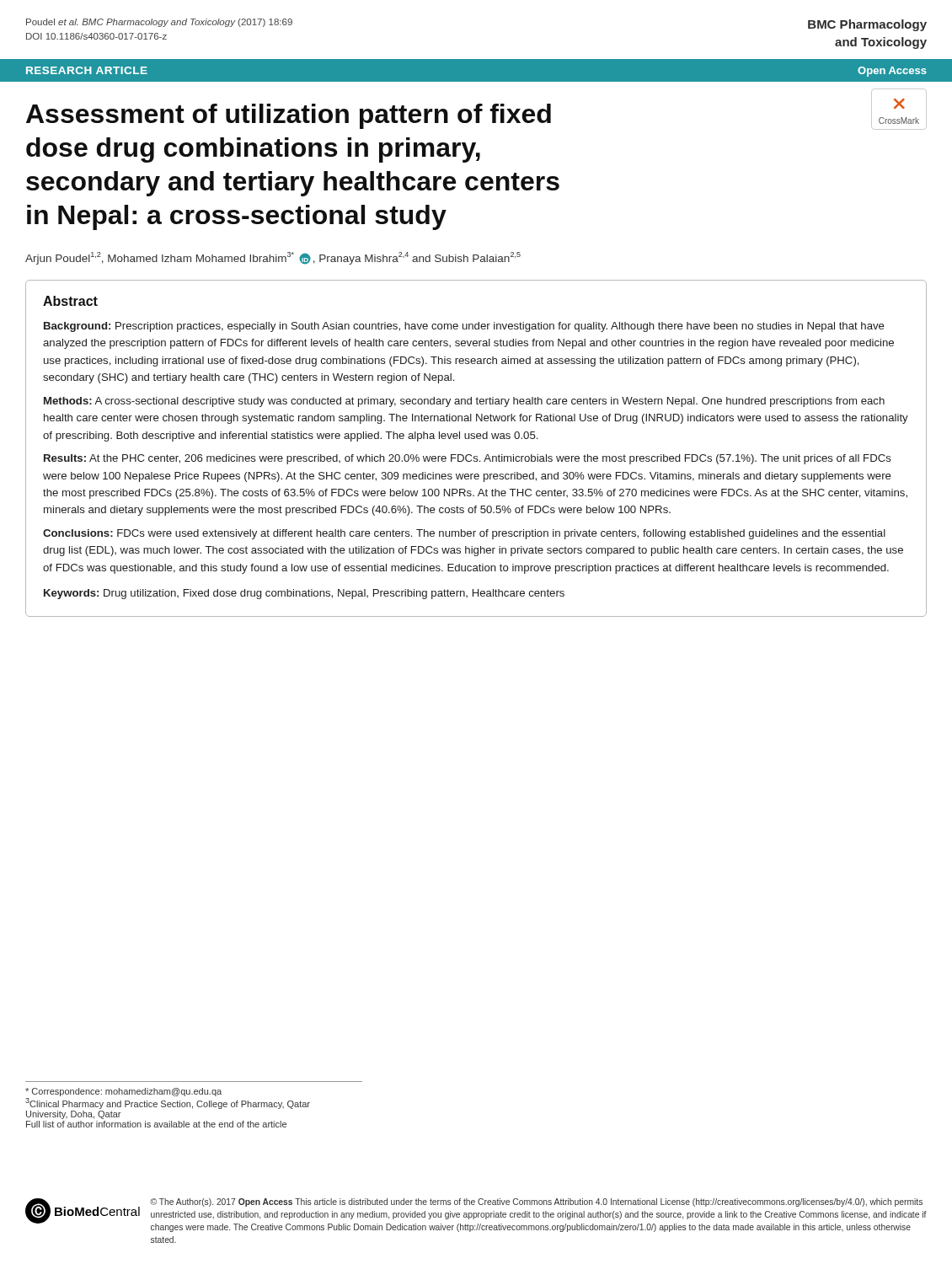Select the block starting "Assessment of utilization pattern of fixeddose"
Screen dimensions: 1264x952
(421, 164)
